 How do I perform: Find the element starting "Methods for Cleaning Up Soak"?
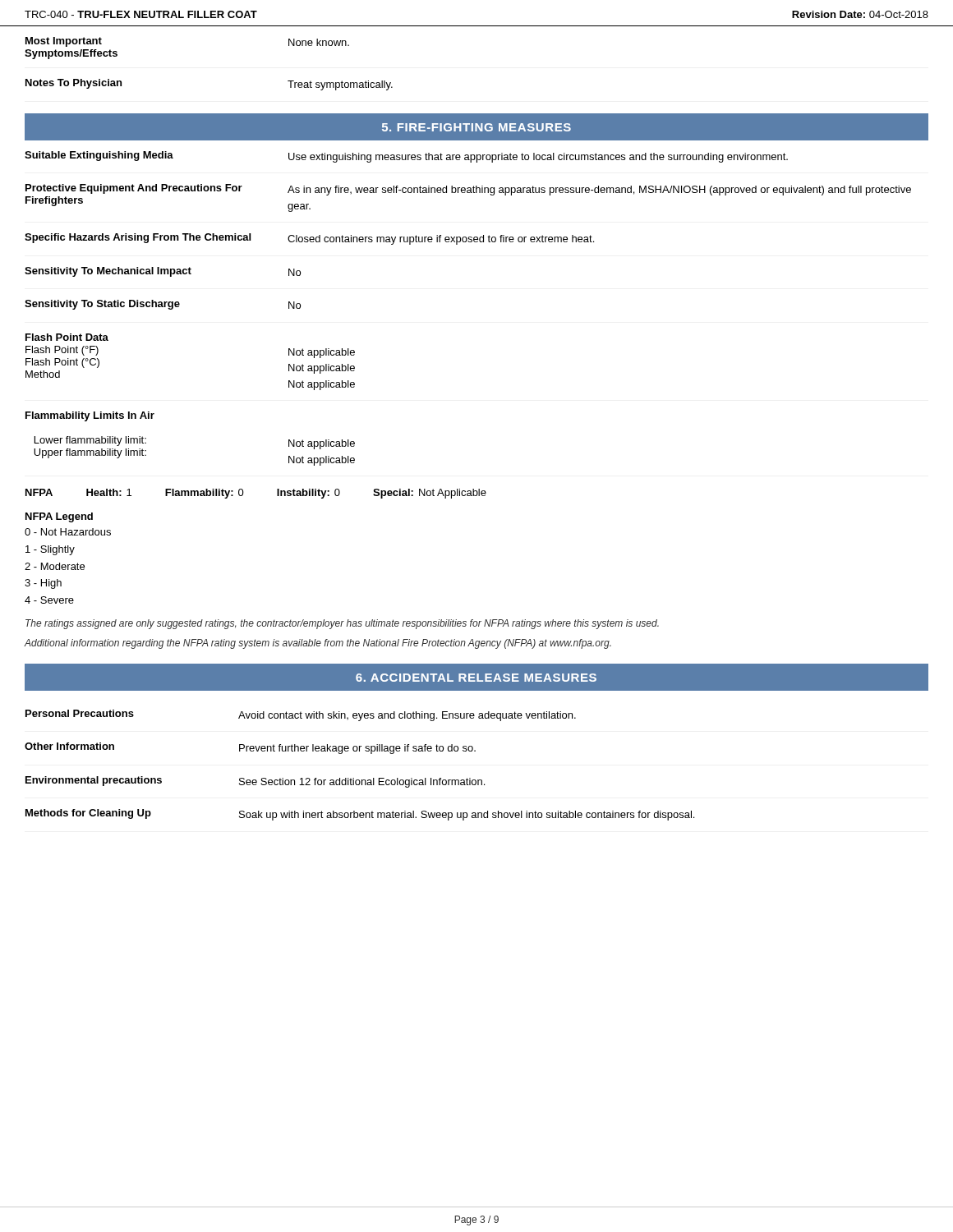pyautogui.click(x=476, y=815)
